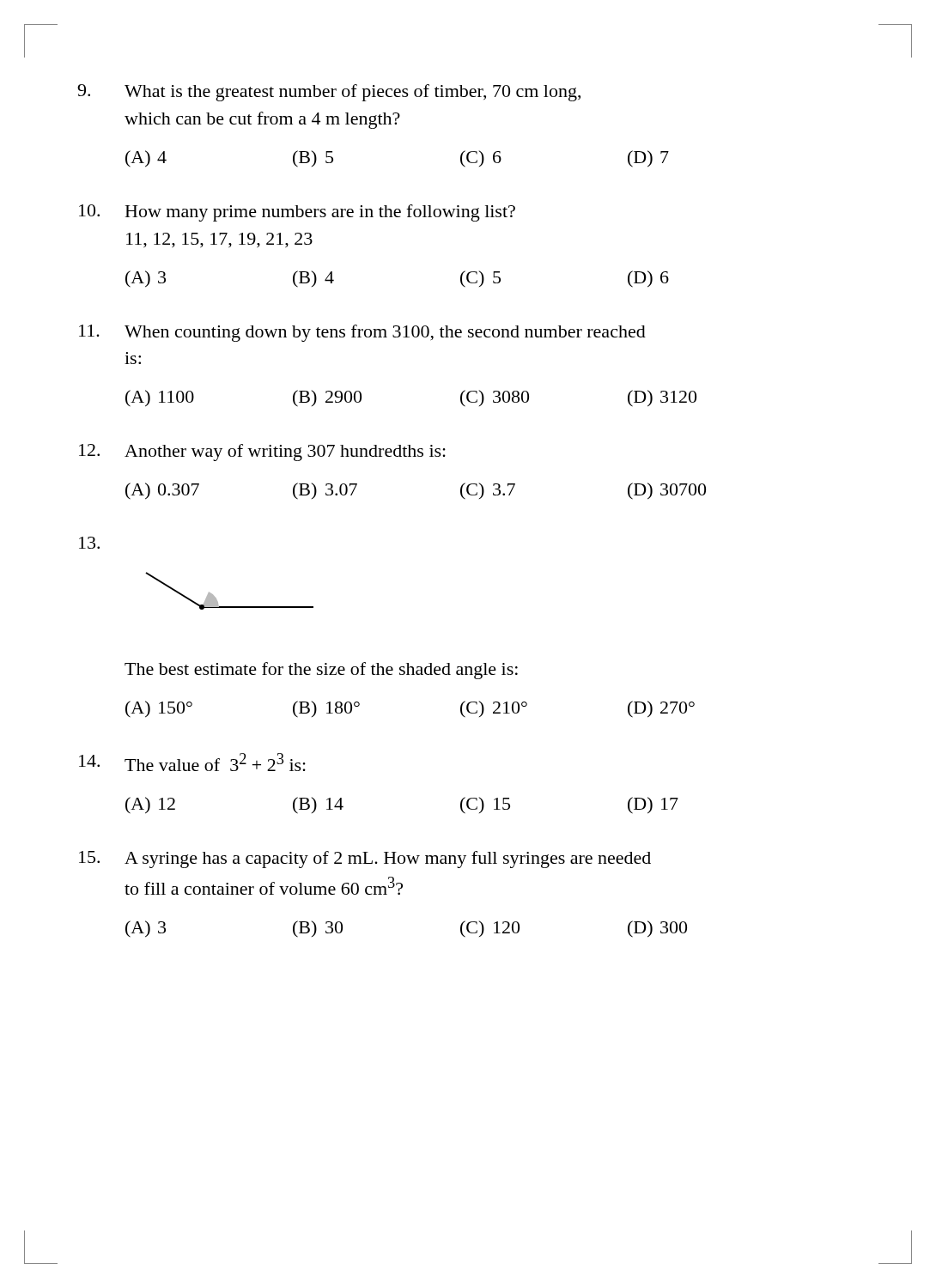Where is the passage that starts "9. What is the greatest number"?
This screenshot has height=1288, width=936.
tap(329, 93)
